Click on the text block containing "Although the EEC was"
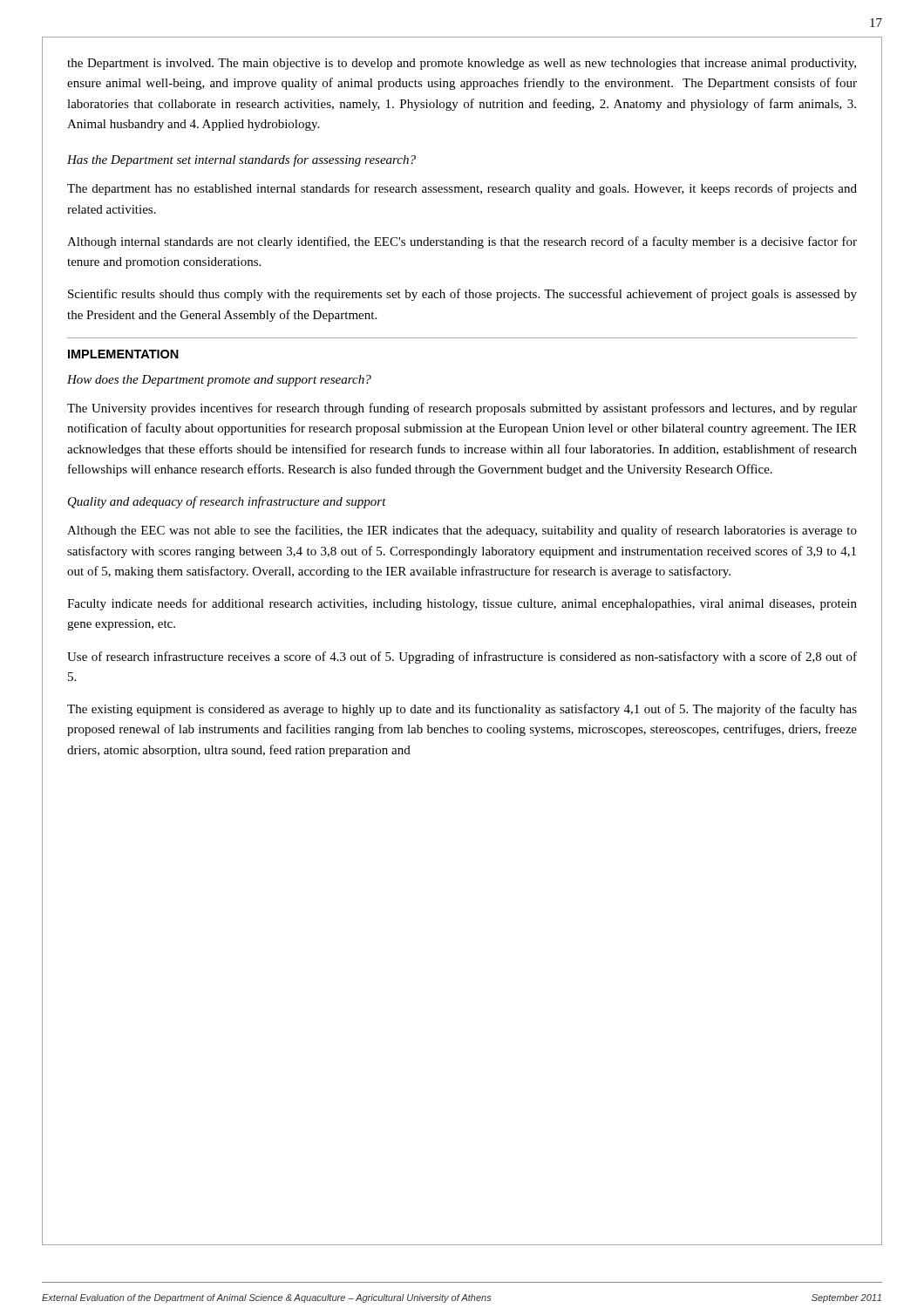 462,551
